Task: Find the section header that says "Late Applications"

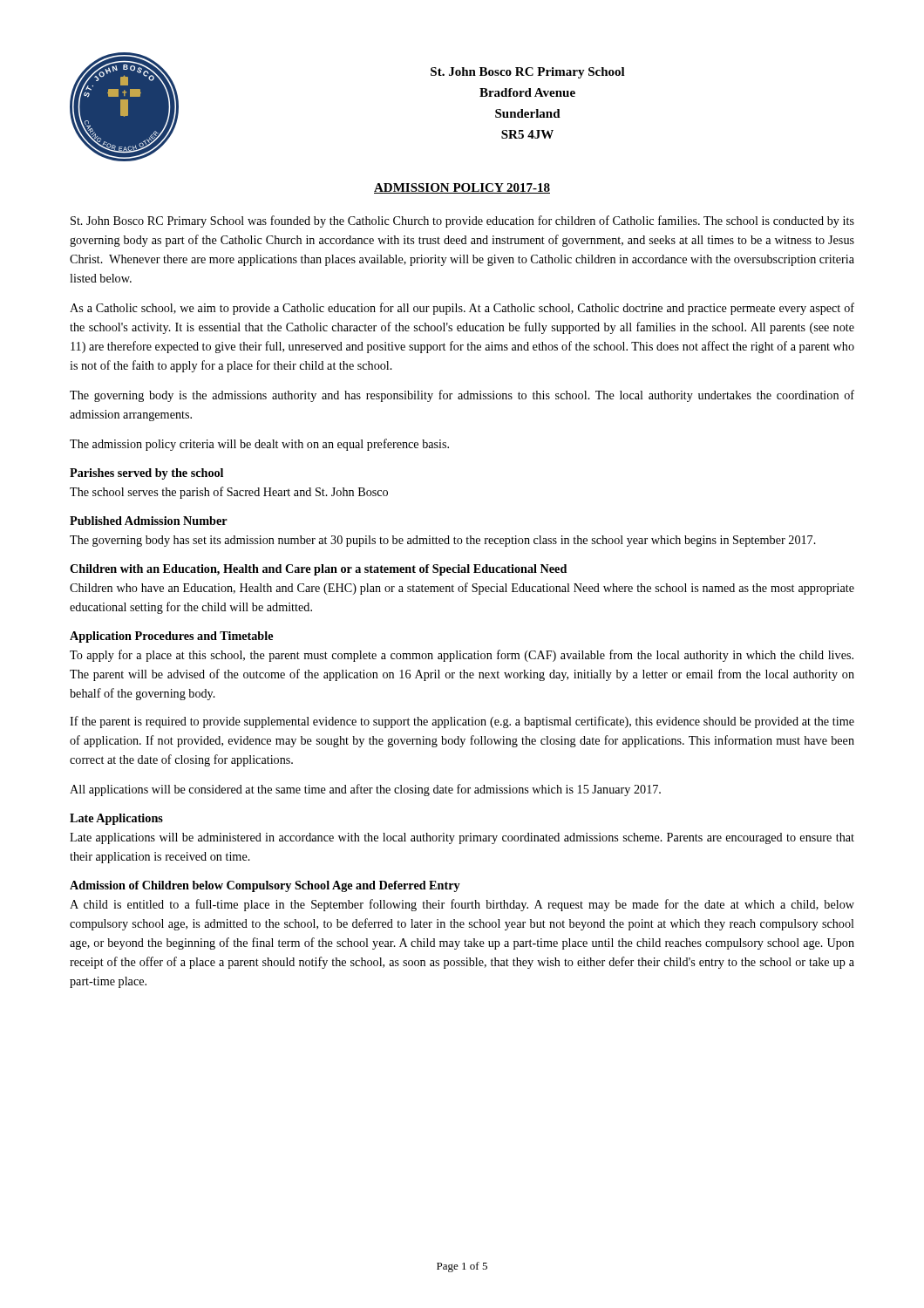Action: (116, 818)
